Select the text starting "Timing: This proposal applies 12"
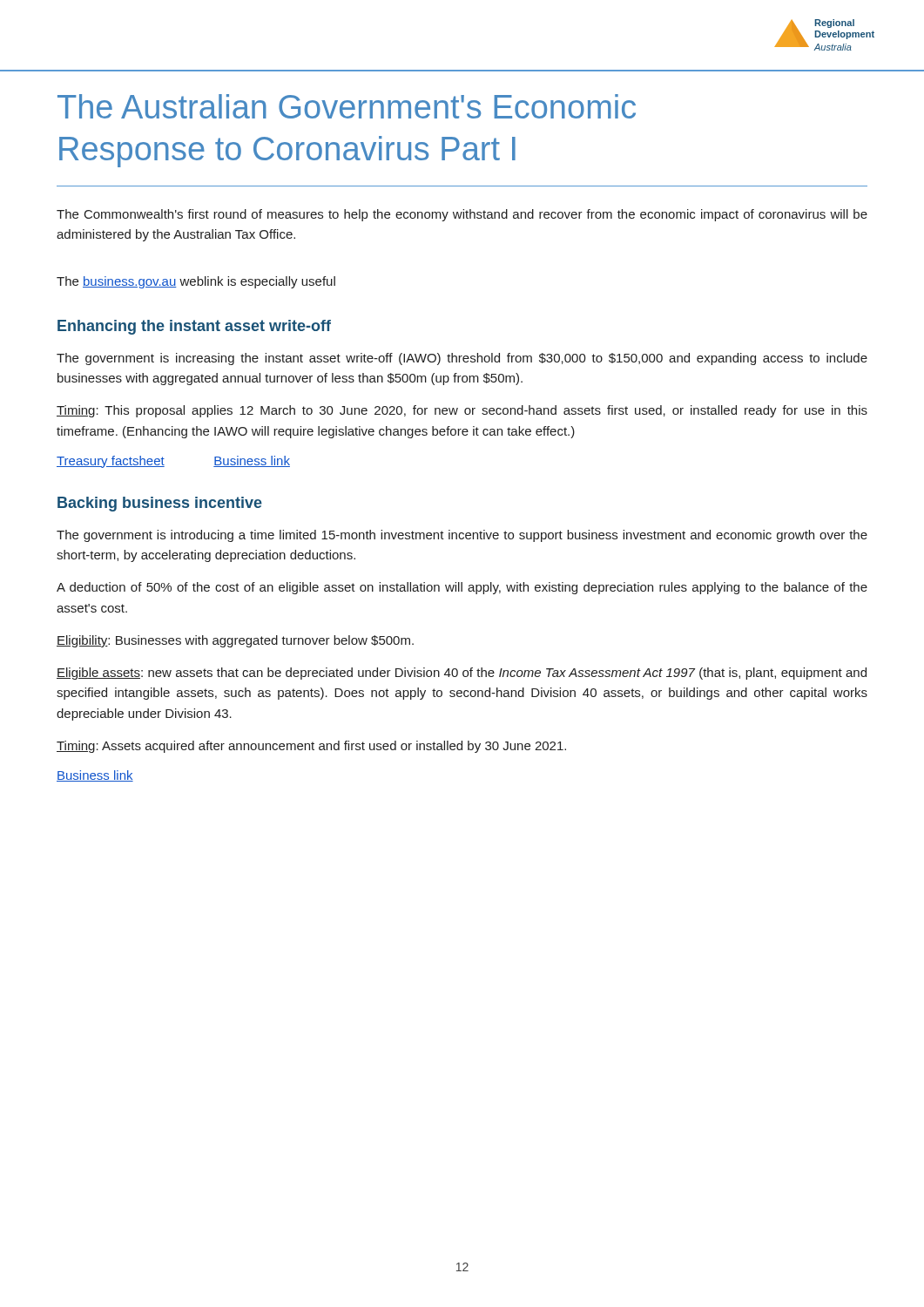The width and height of the screenshot is (924, 1307). pyautogui.click(x=462, y=420)
